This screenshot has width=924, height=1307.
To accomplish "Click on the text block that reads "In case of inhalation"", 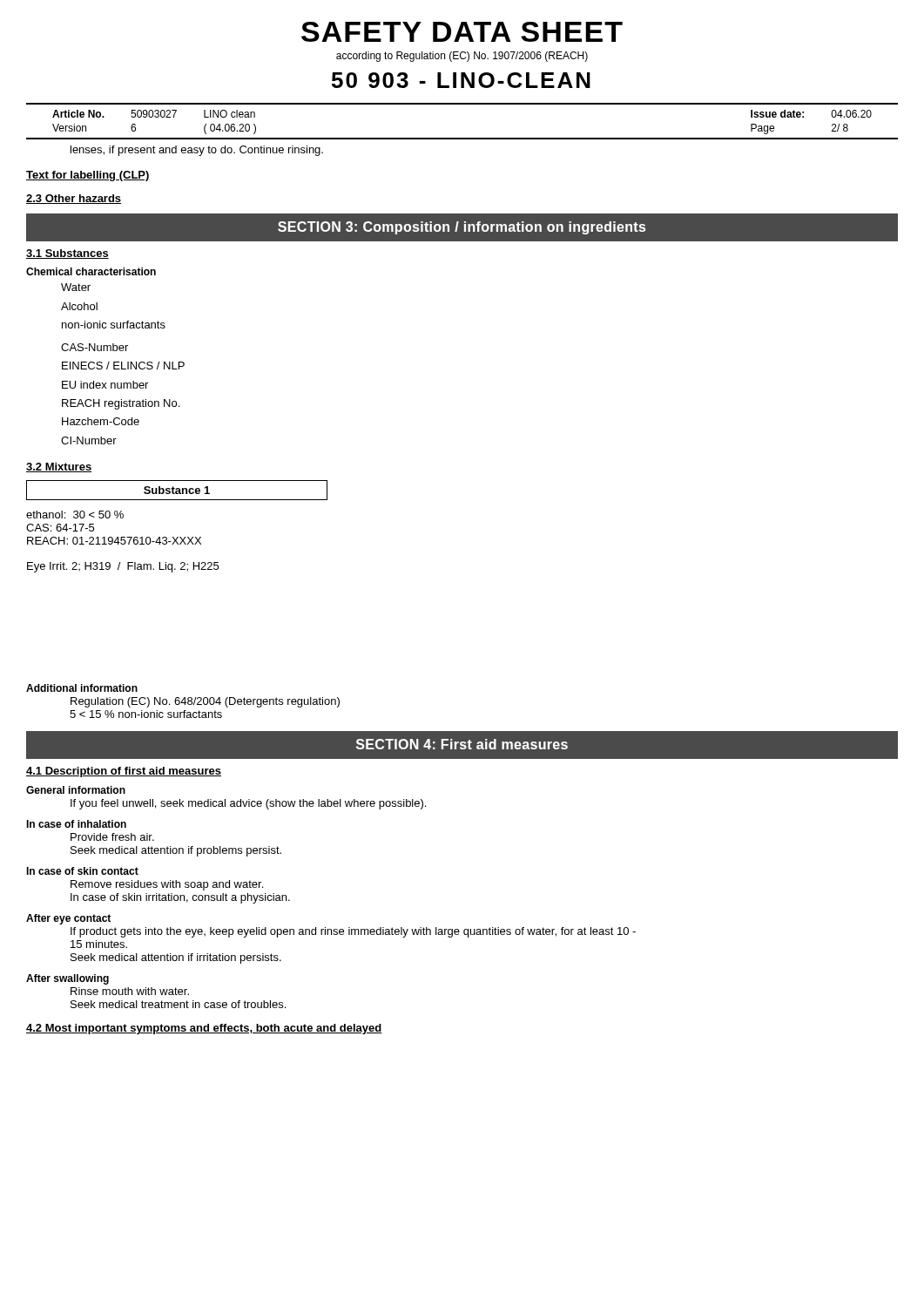I will (x=76, y=824).
